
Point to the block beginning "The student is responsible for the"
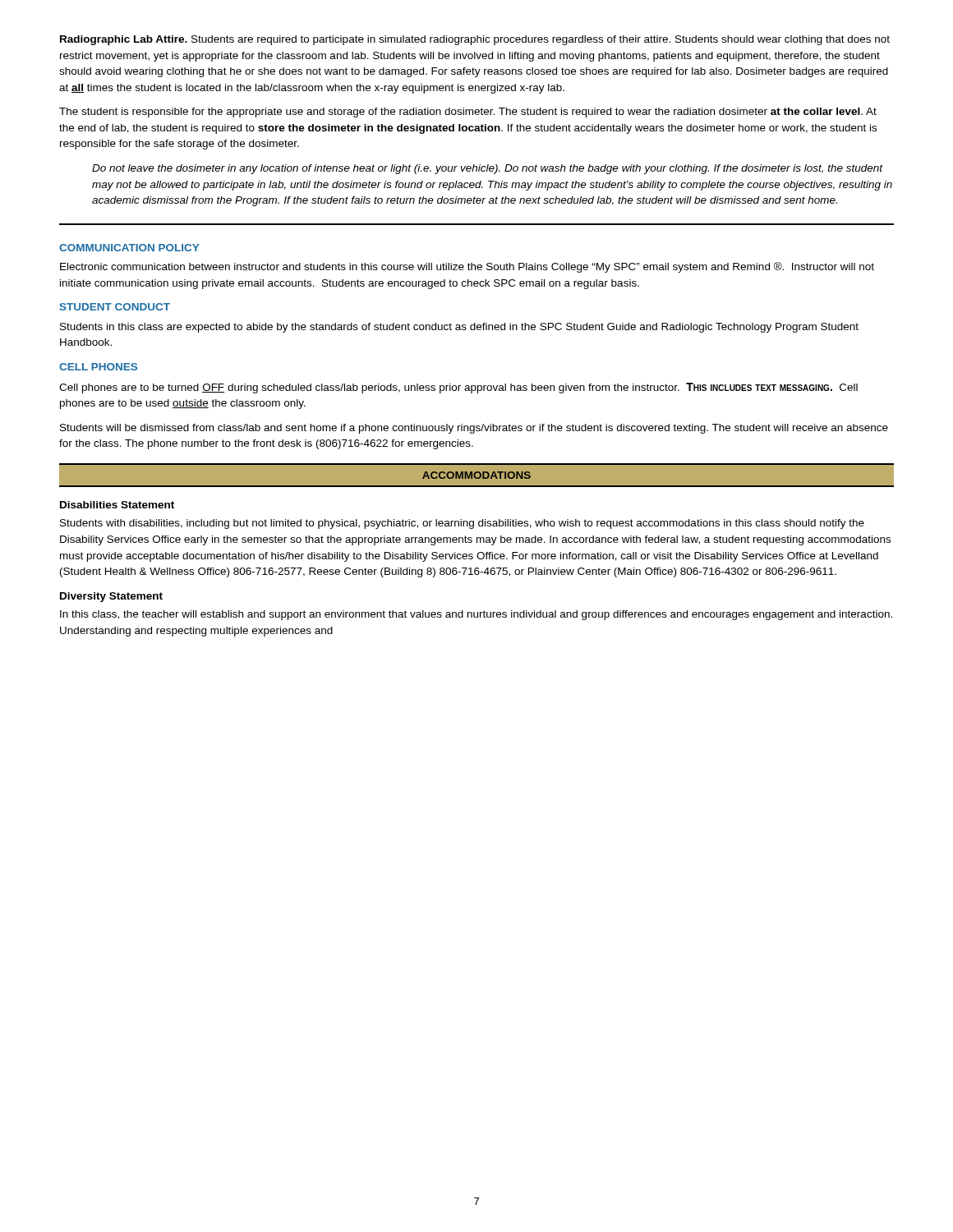476,128
